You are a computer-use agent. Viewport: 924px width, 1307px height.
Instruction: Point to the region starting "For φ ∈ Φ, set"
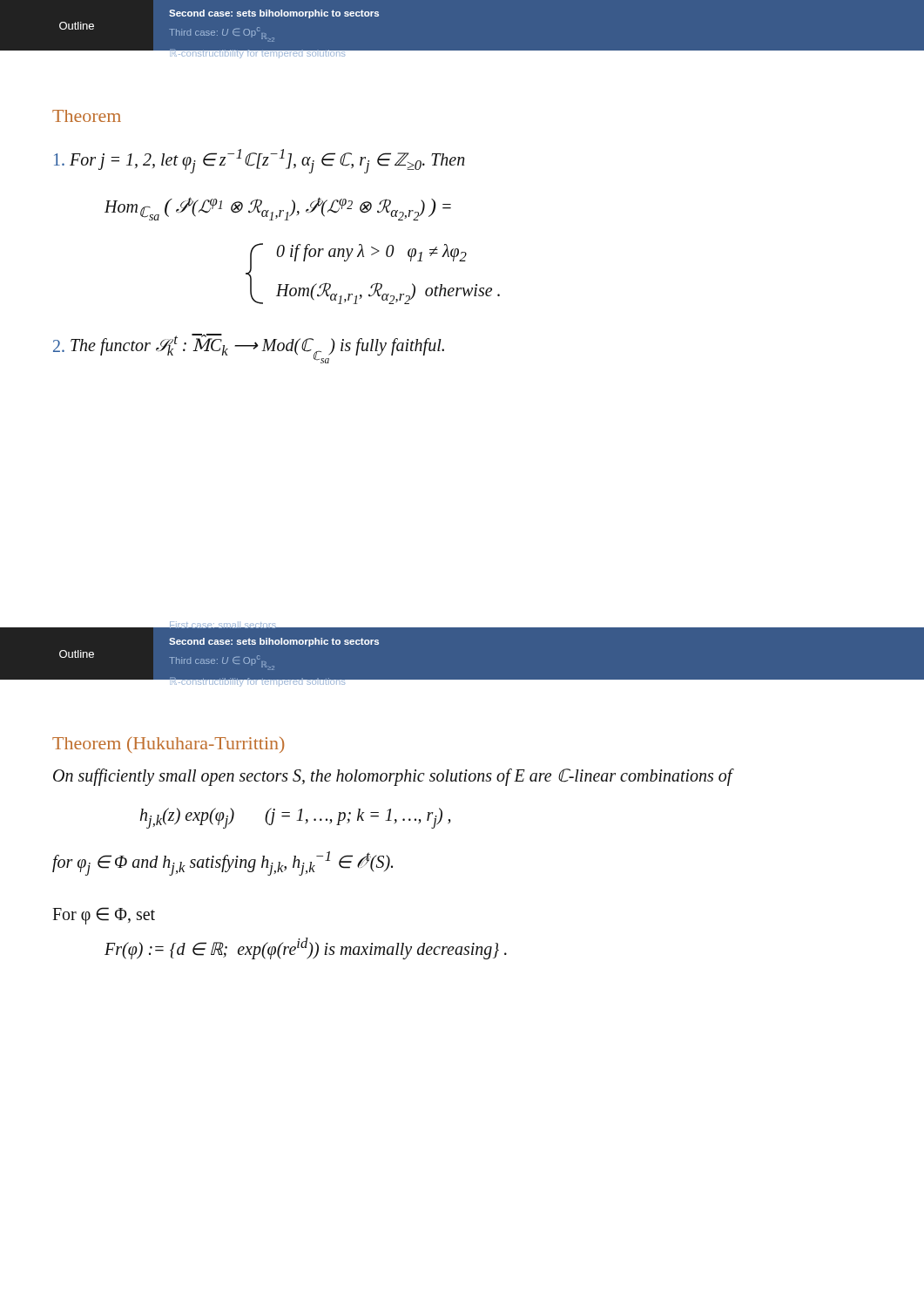click(104, 914)
